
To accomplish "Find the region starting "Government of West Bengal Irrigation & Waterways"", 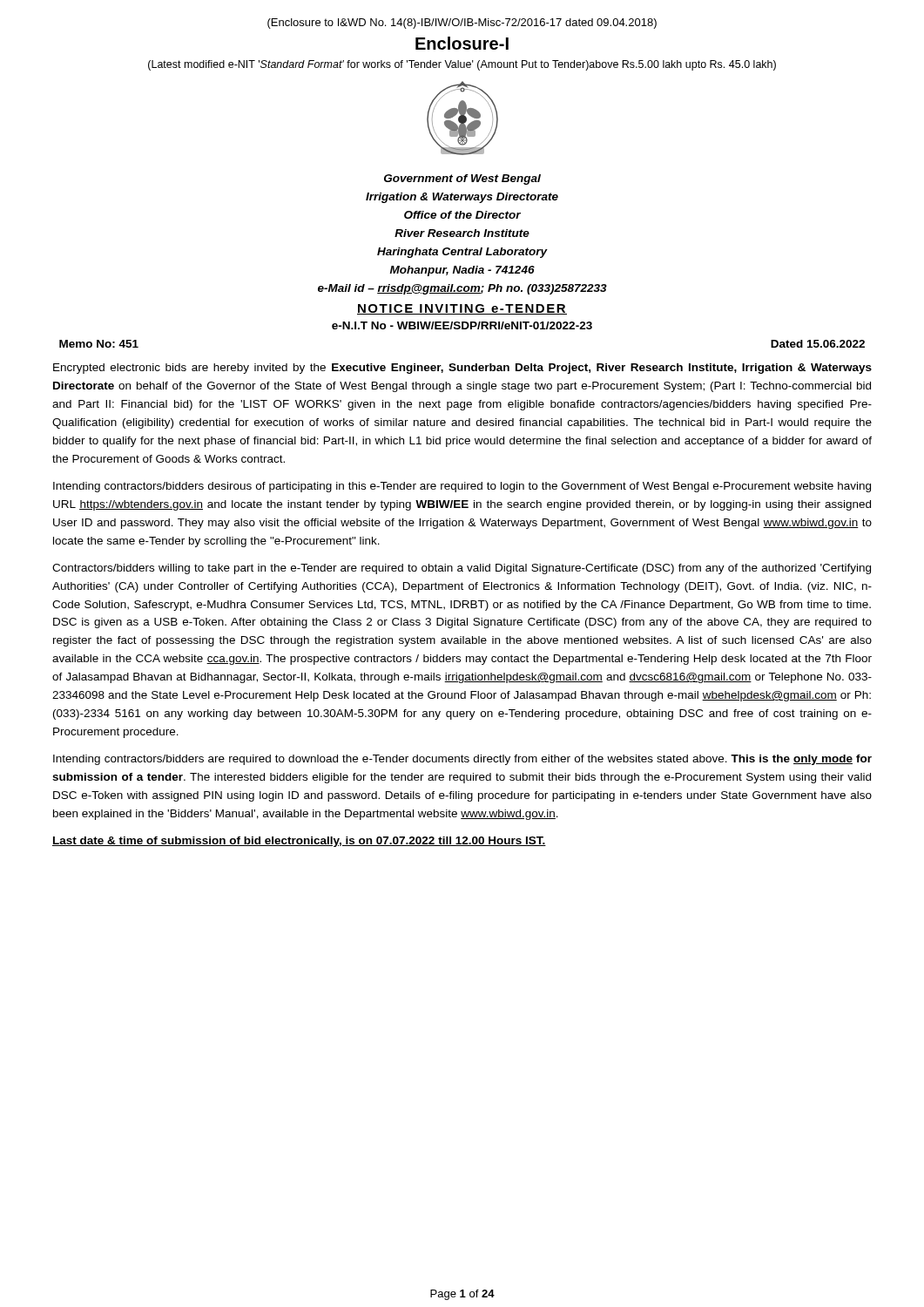I will 462,233.
